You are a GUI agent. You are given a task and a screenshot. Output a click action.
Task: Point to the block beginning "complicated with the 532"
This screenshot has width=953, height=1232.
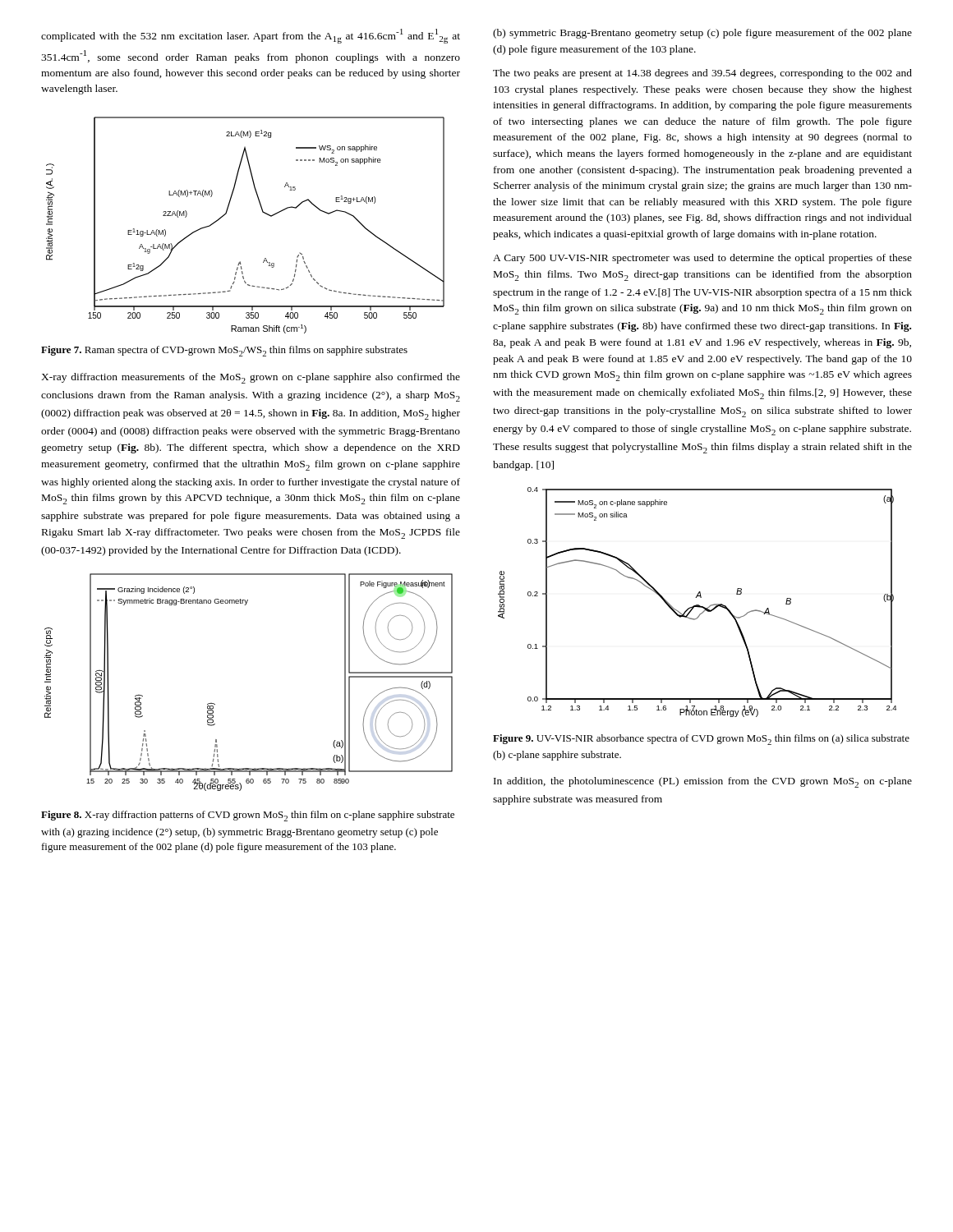[251, 61]
